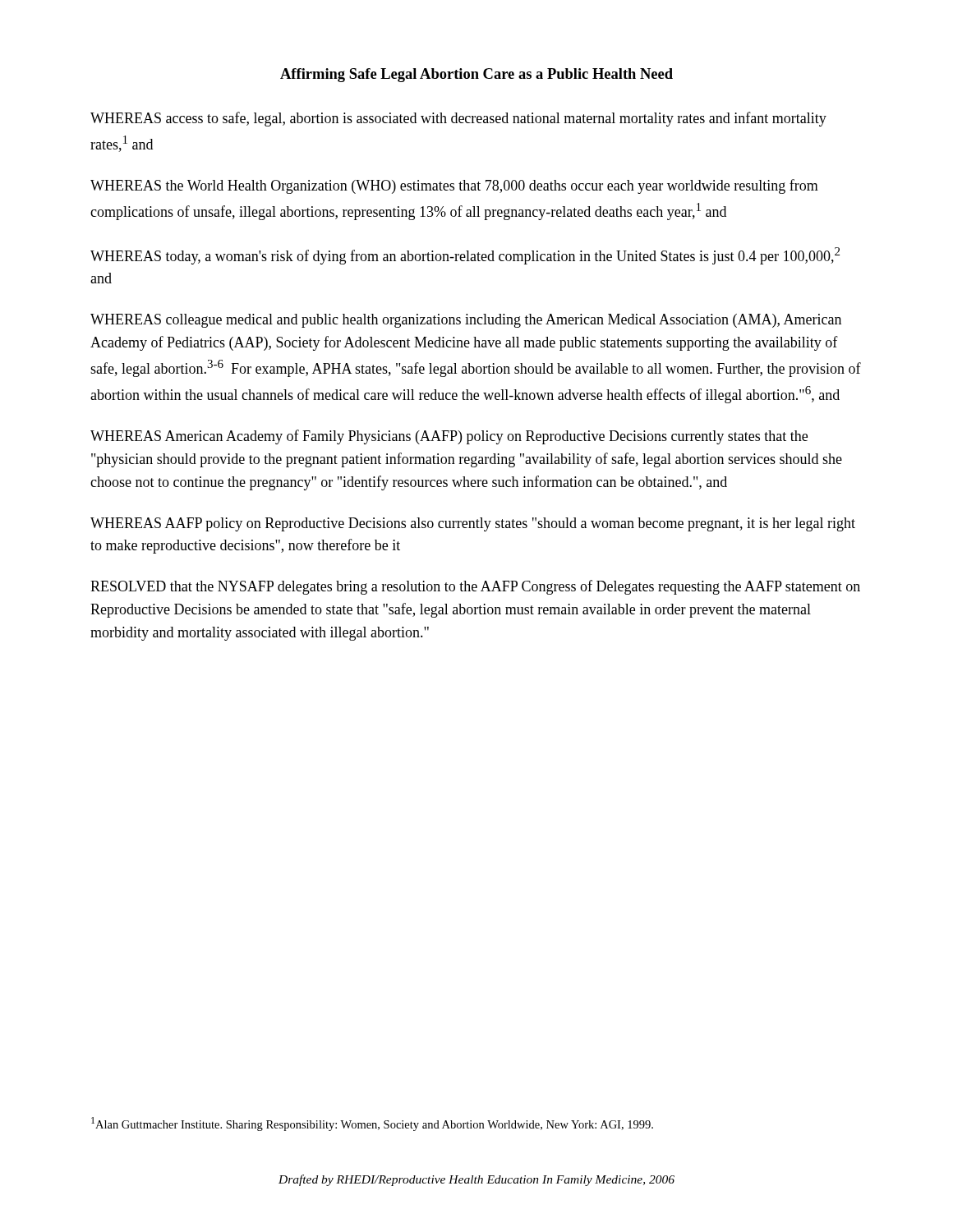Viewport: 953px width, 1232px height.
Task: Find the text block that reads "RESOLVED that the NYSAFP delegates bring"
Action: (475, 610)
